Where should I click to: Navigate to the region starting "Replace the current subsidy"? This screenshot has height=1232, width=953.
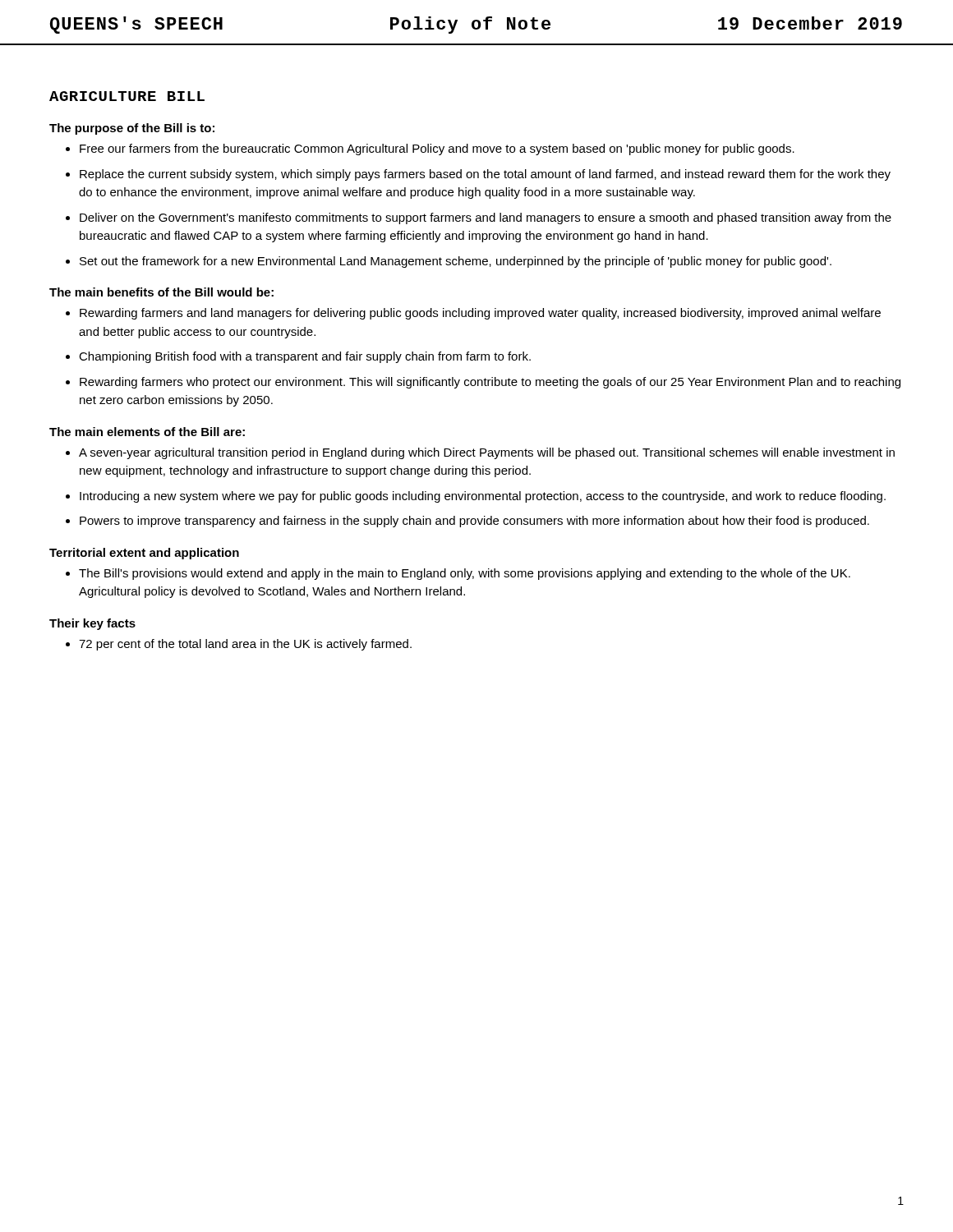(485, 183)
